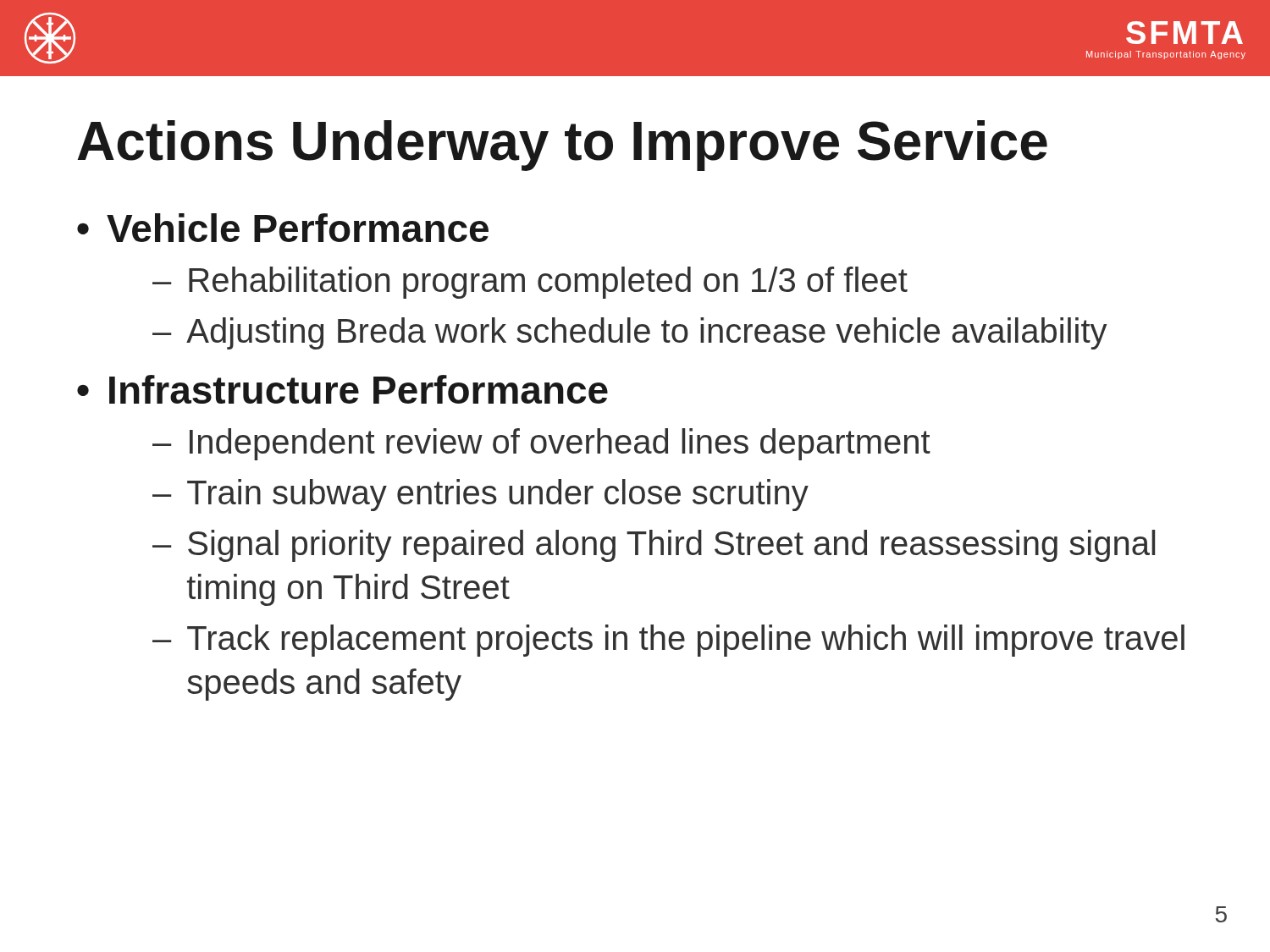
Task: Locate the block of text that opens with "– Train subway"
Action: pyautogui.click(x=480, y=493)
